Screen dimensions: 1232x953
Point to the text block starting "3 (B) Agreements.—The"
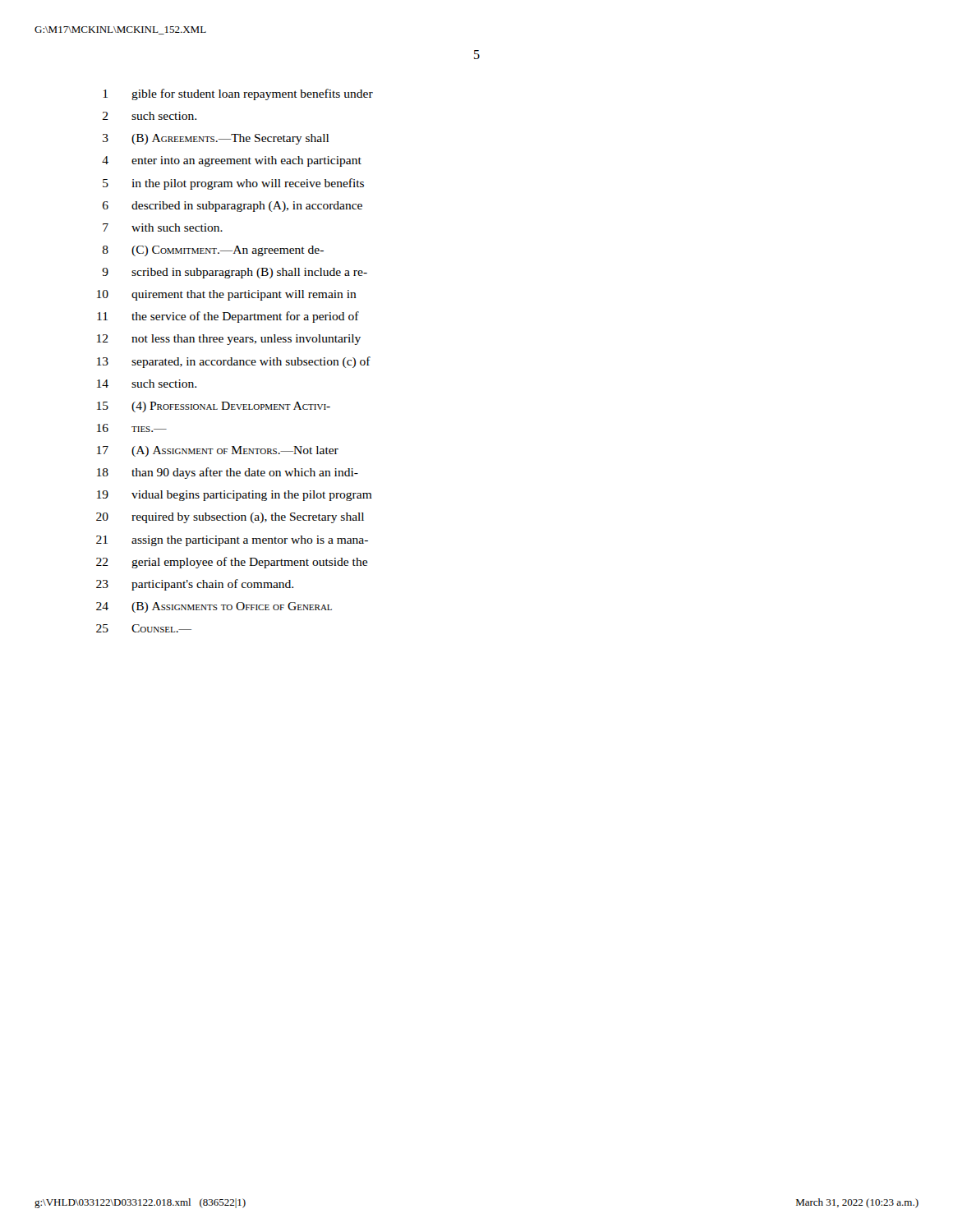[x=216, y=139]
